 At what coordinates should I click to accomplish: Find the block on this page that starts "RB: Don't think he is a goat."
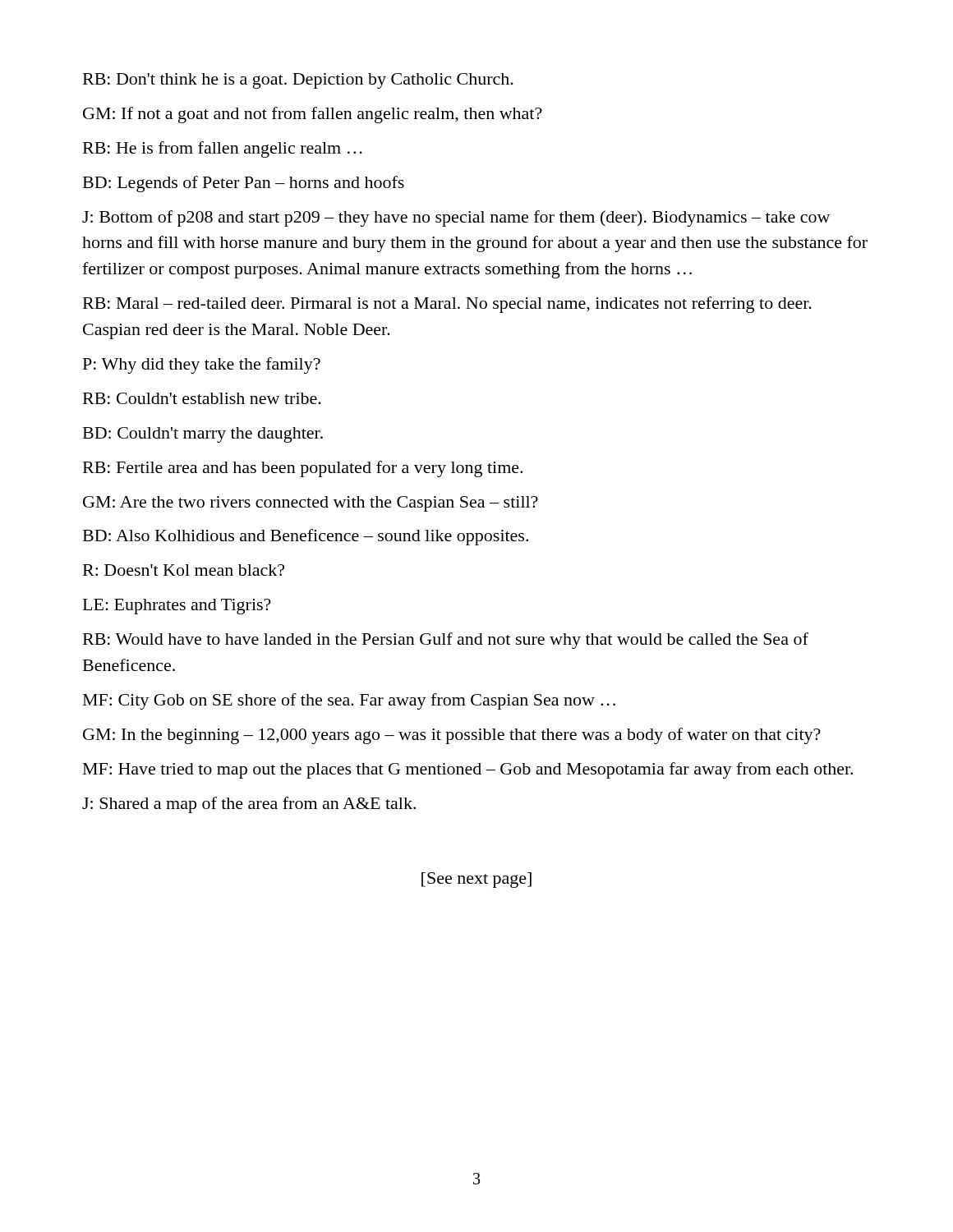298,78
